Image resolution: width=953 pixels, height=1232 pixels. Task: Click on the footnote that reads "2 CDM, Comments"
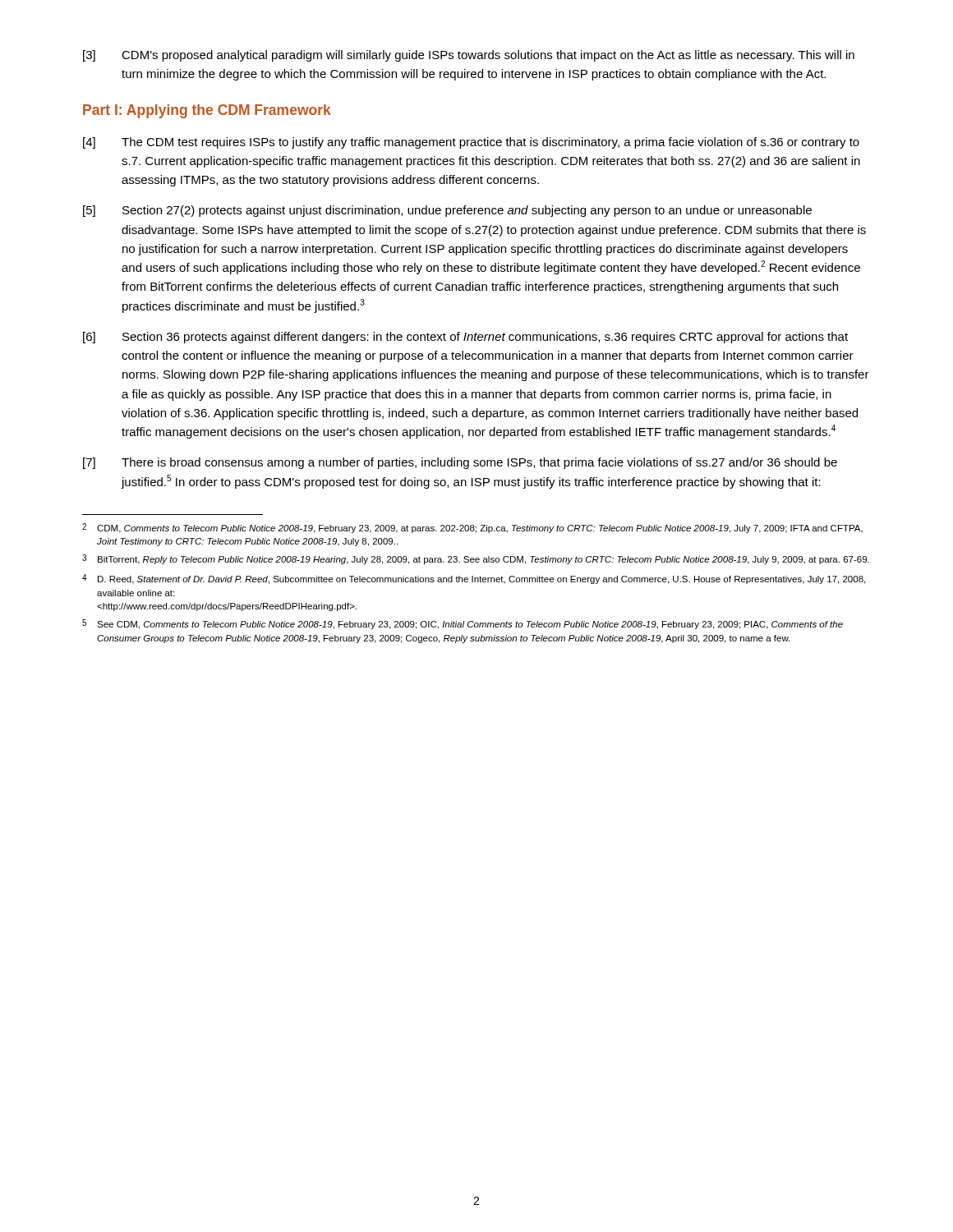(476, 535)
